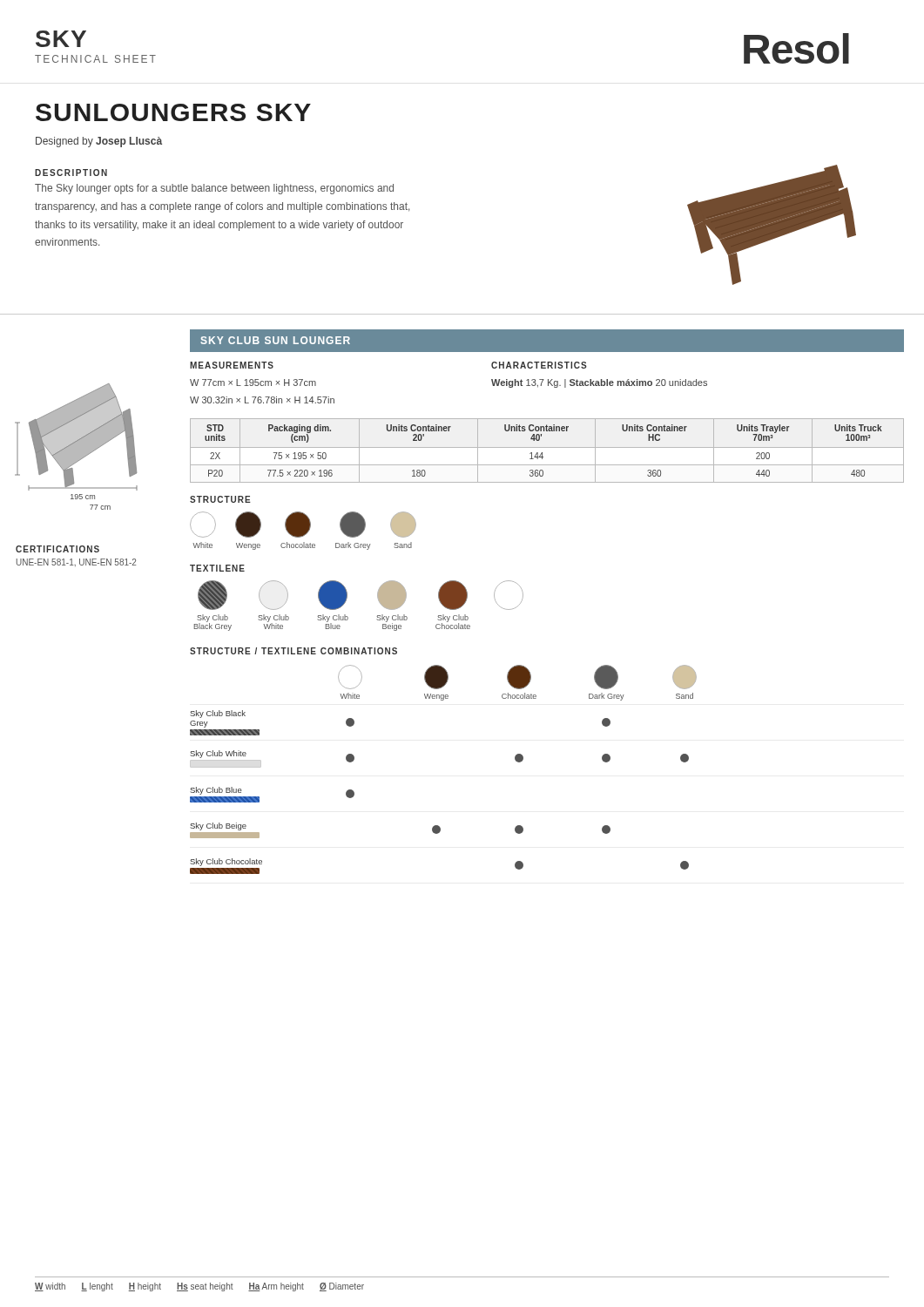Where does it say "SUNLOUNGERS SKY"?
This screenshot has width=924, height=1307.
[173, 112]
